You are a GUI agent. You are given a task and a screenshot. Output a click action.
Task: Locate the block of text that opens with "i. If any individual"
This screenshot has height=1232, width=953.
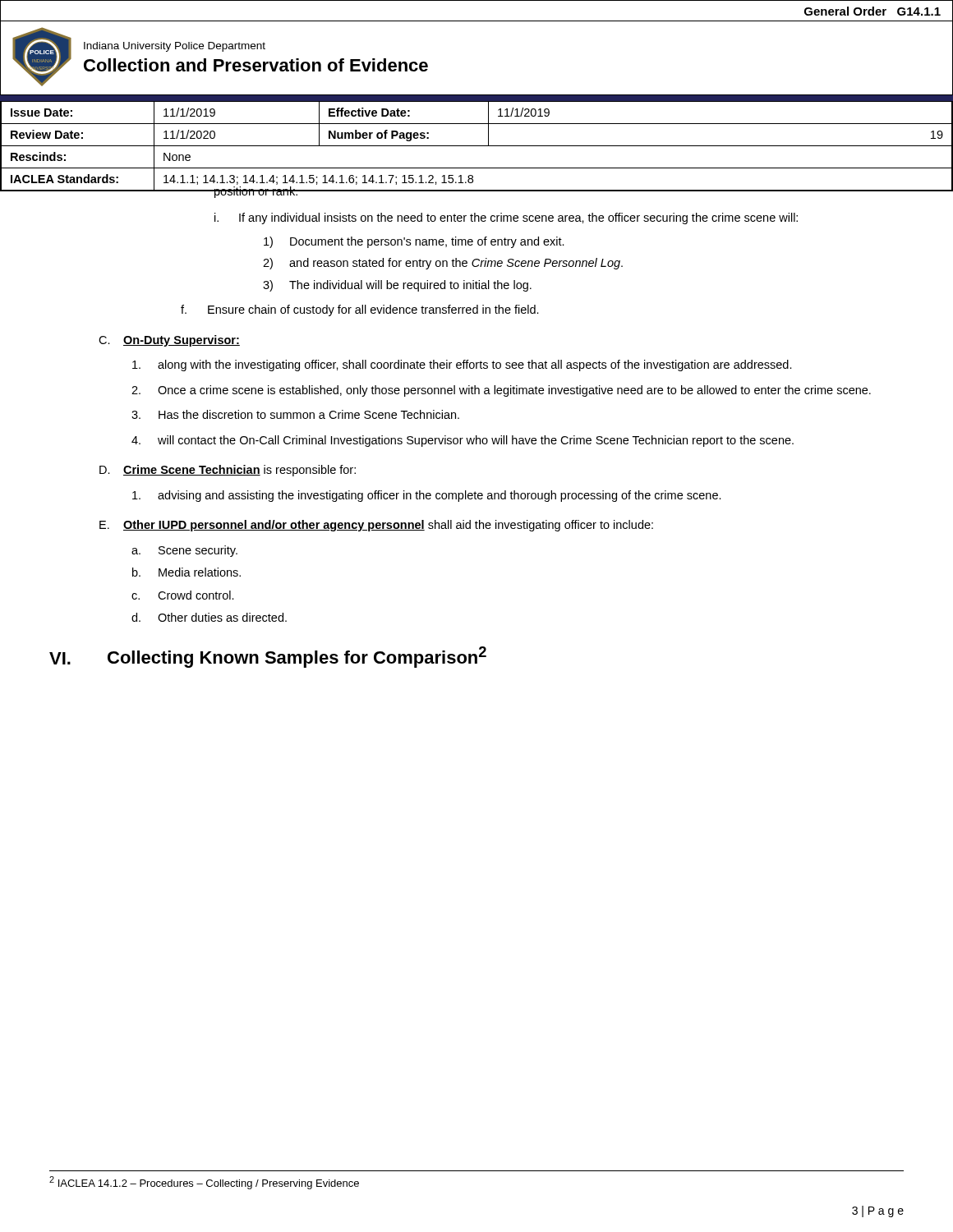click(x=559, y=218)
